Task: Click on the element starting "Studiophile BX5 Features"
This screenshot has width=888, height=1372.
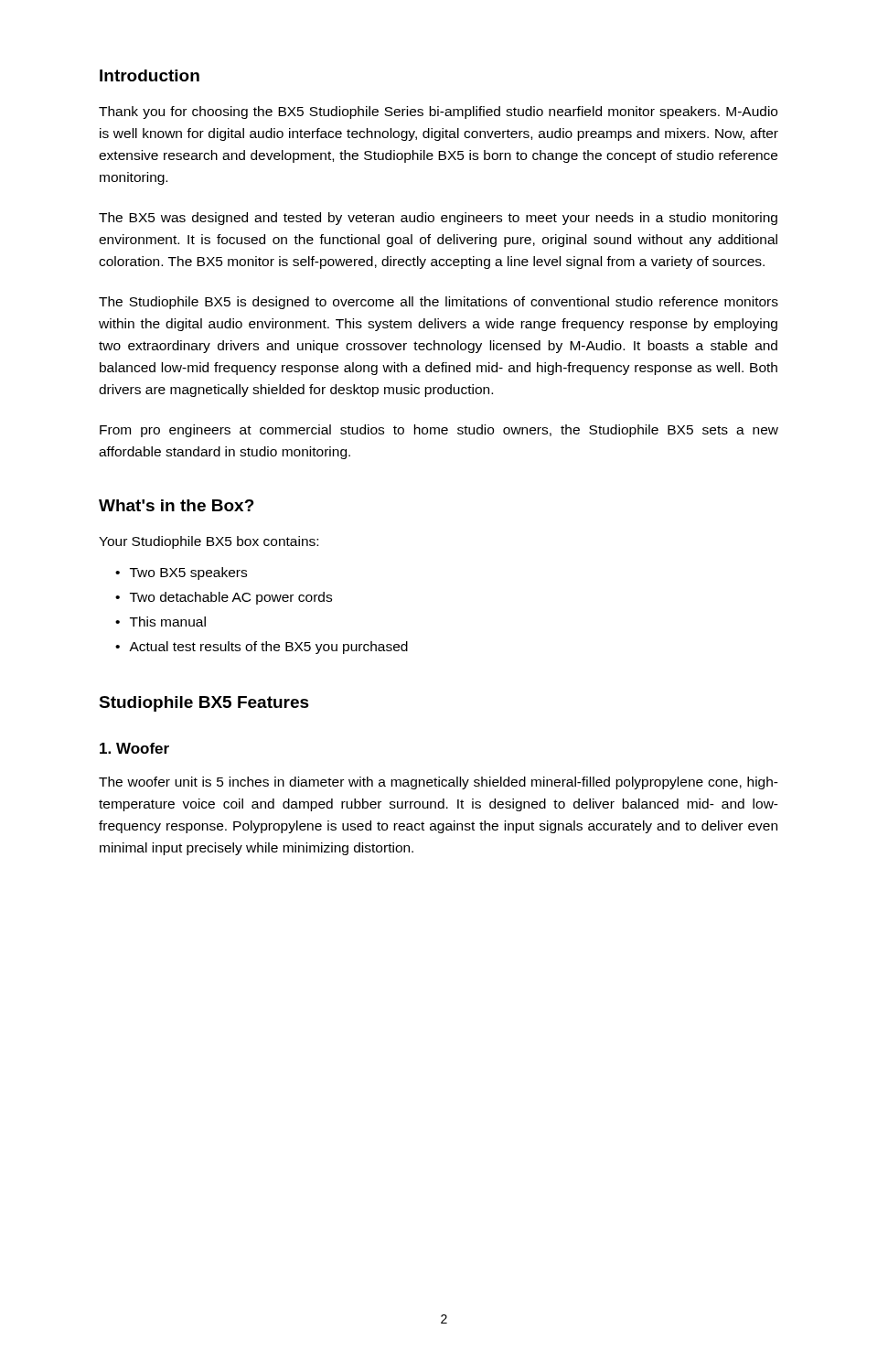Action: 204,702
